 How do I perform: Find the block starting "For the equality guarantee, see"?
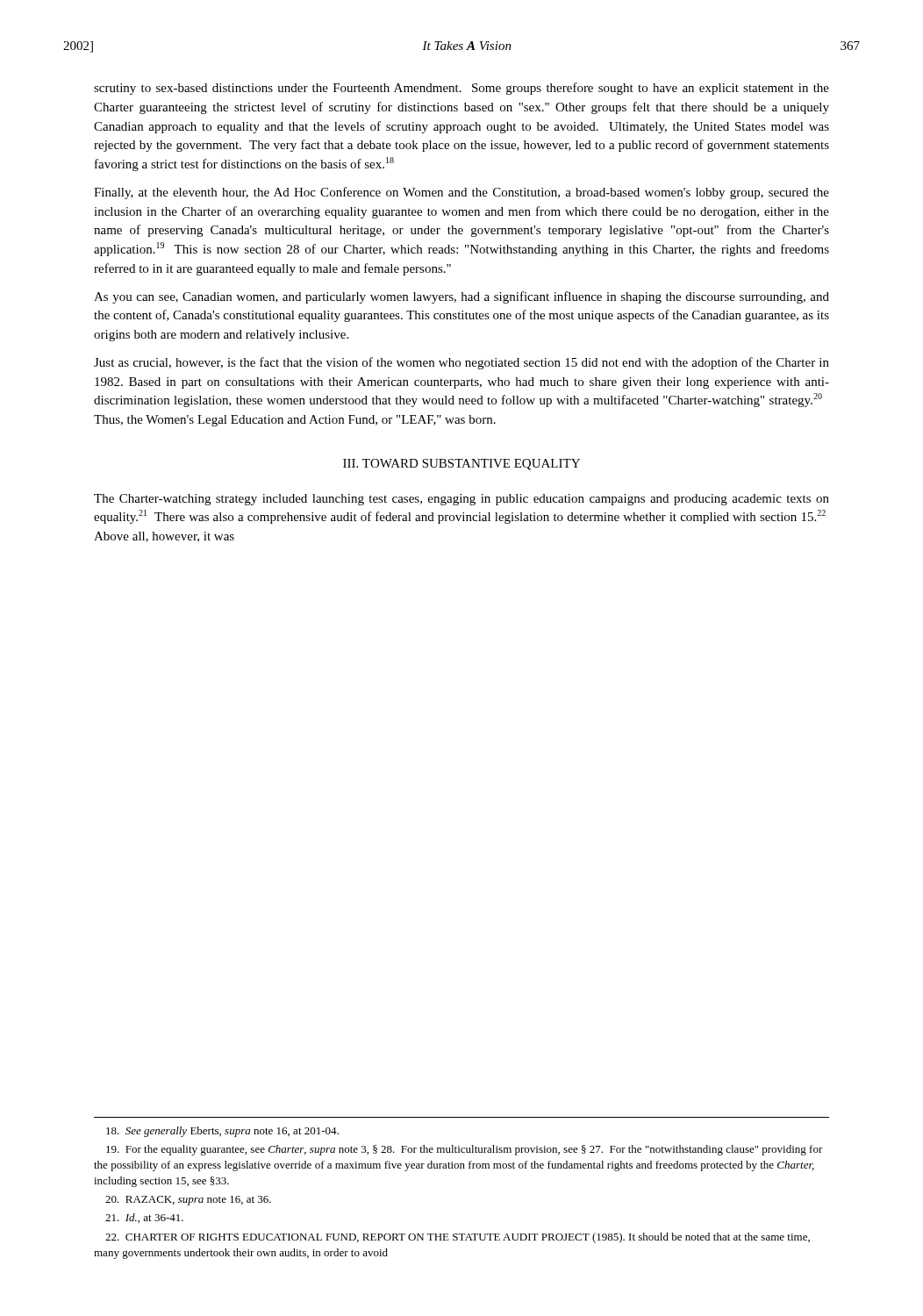(x=458, y=1165)
